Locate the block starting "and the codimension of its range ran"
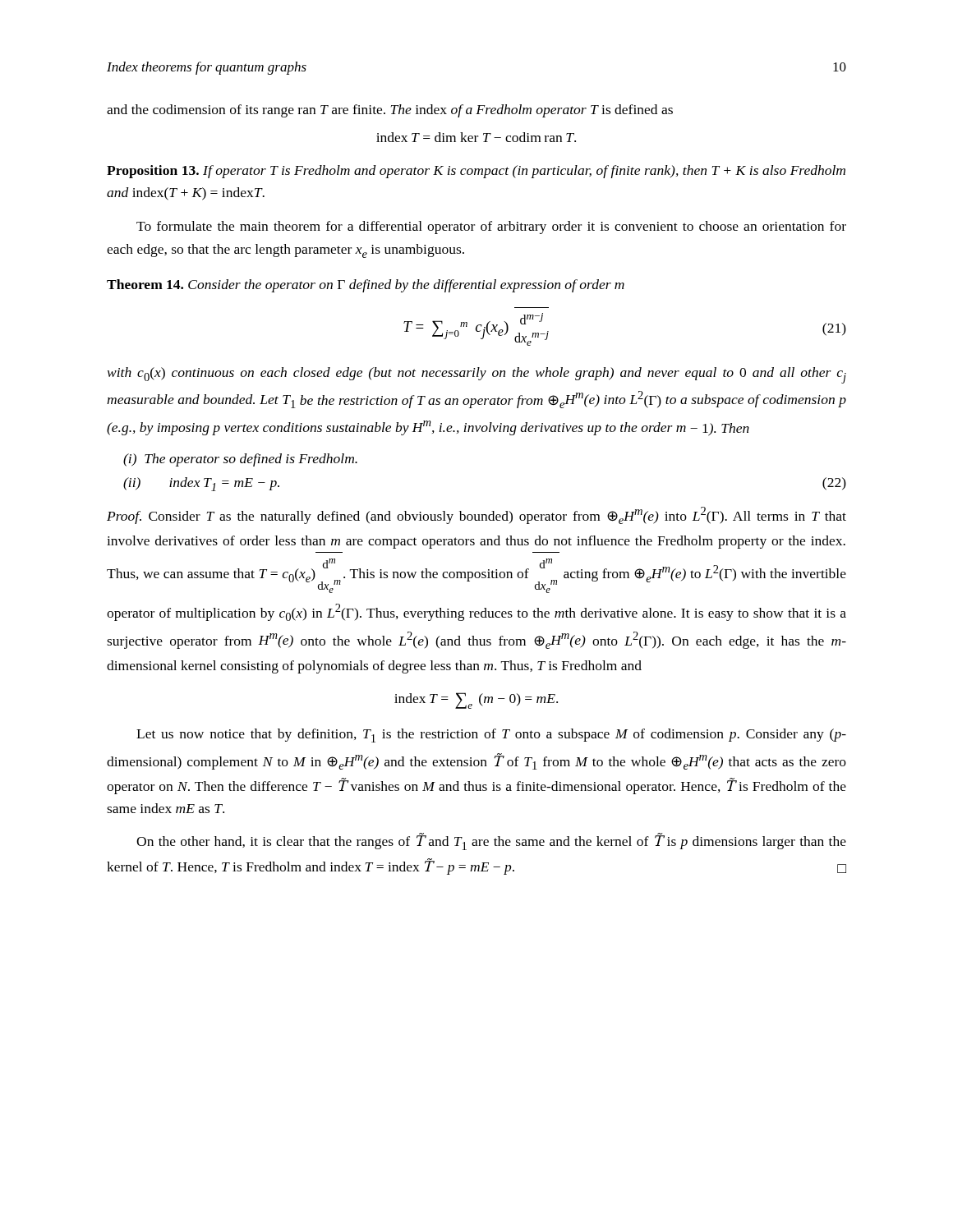 pos(476,110)
